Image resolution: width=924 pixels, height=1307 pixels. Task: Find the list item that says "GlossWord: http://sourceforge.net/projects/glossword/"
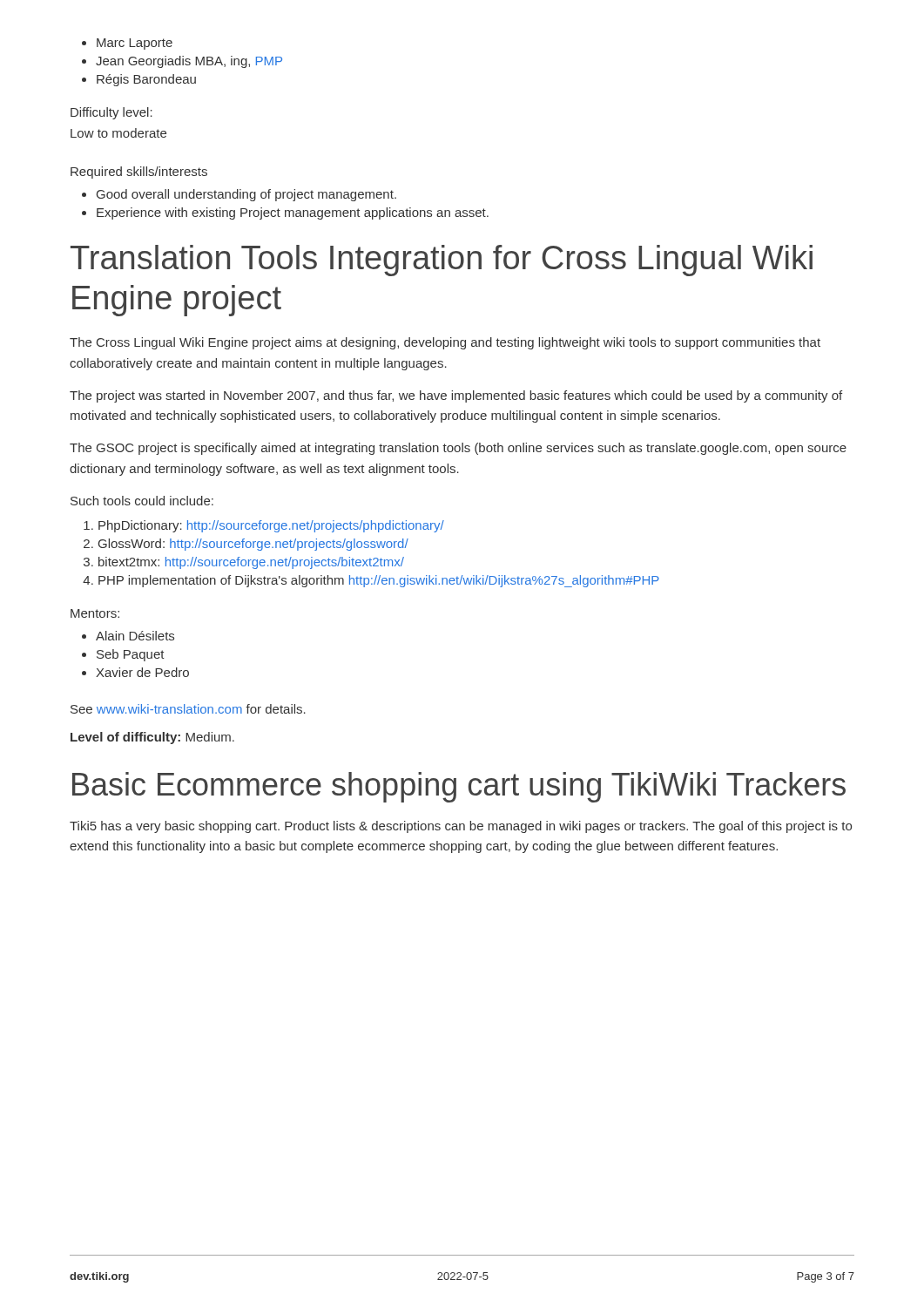[246, 545]
